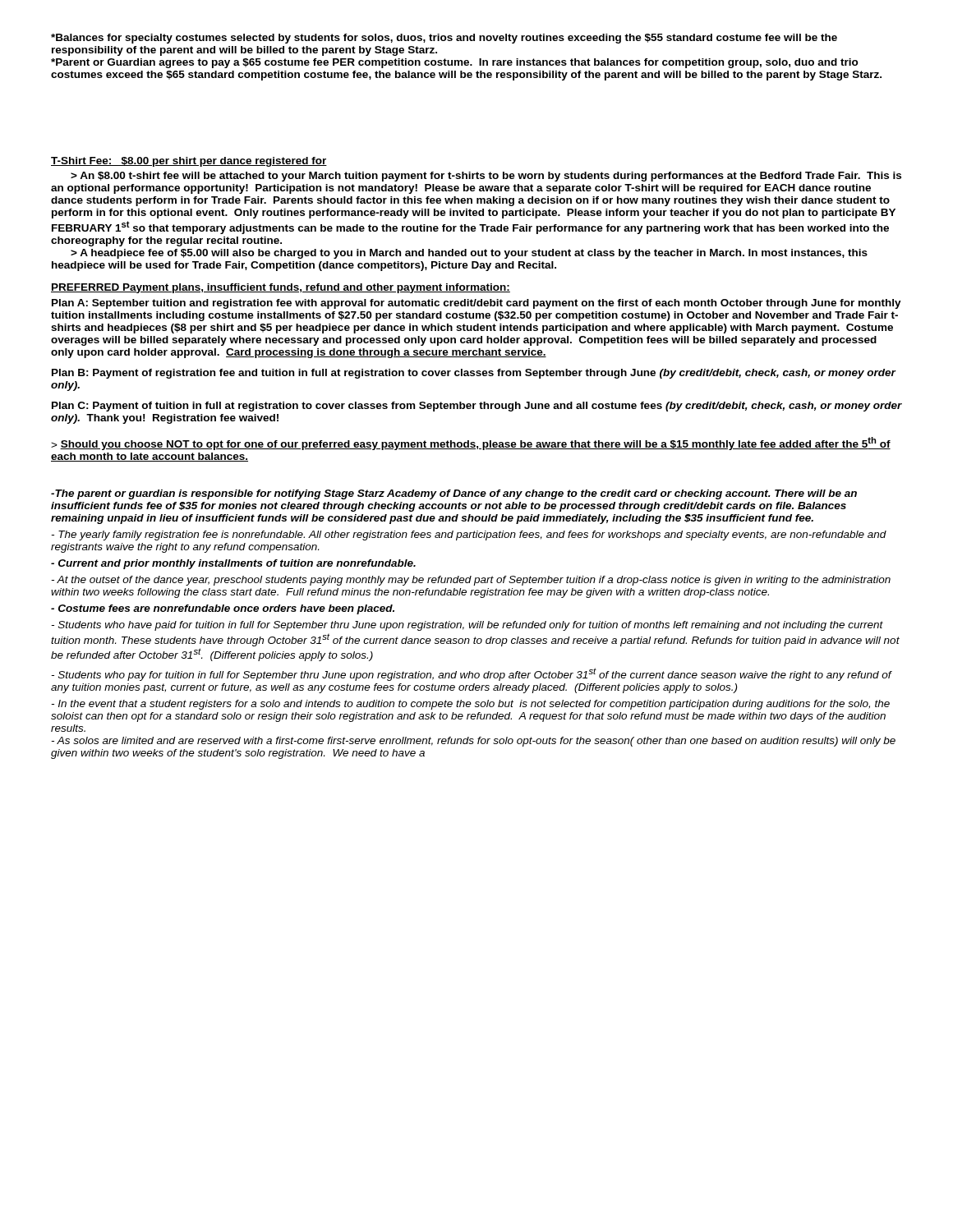Locate the text block with the text "Plan A: September tuition and registration"
The height and width of the screenshot is (1232, 953).
pos(476,327)
